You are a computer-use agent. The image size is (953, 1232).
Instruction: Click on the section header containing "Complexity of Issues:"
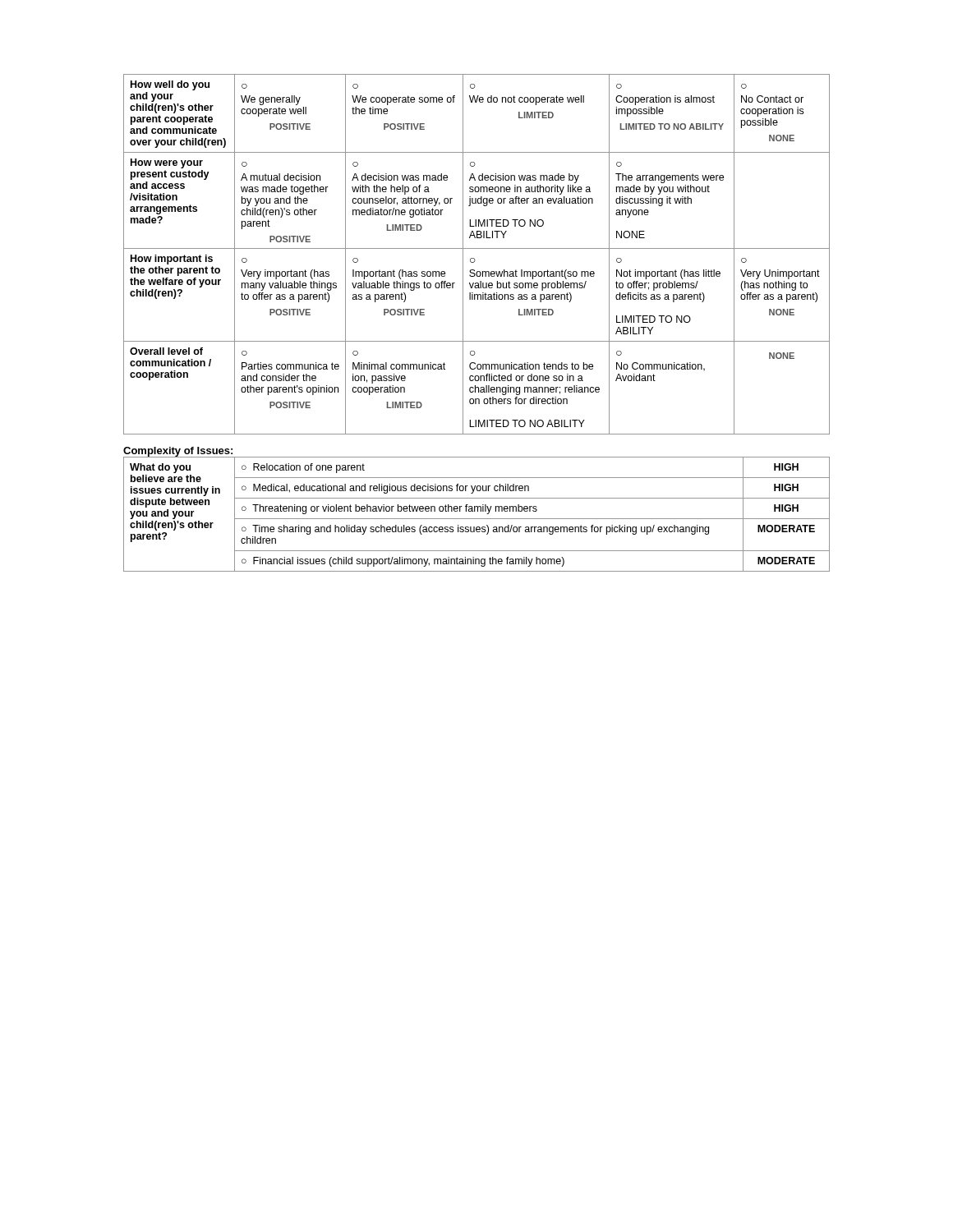[178, 451]
